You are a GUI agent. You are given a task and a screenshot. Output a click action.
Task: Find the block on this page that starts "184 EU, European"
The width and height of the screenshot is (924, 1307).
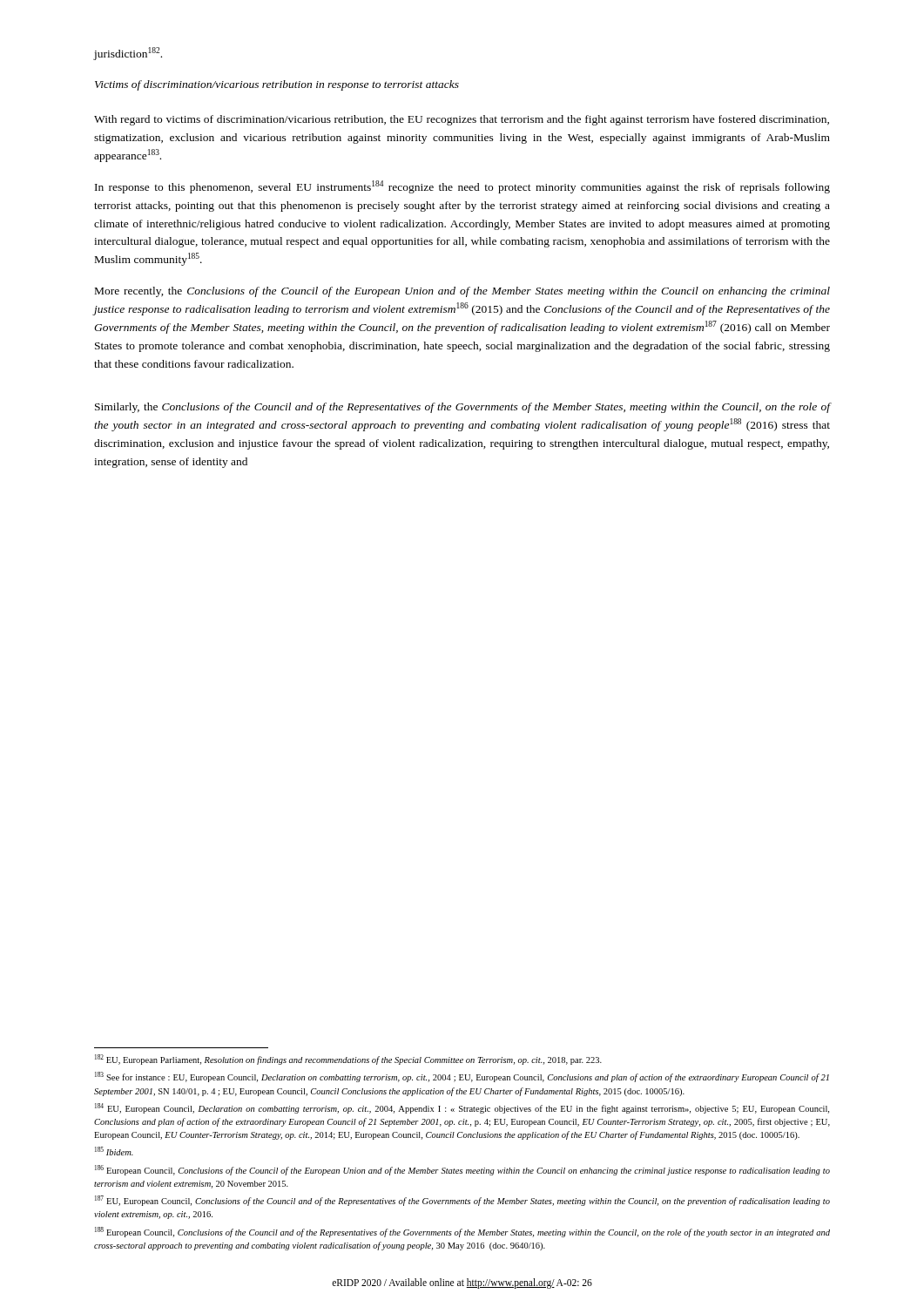[462, 1121]
